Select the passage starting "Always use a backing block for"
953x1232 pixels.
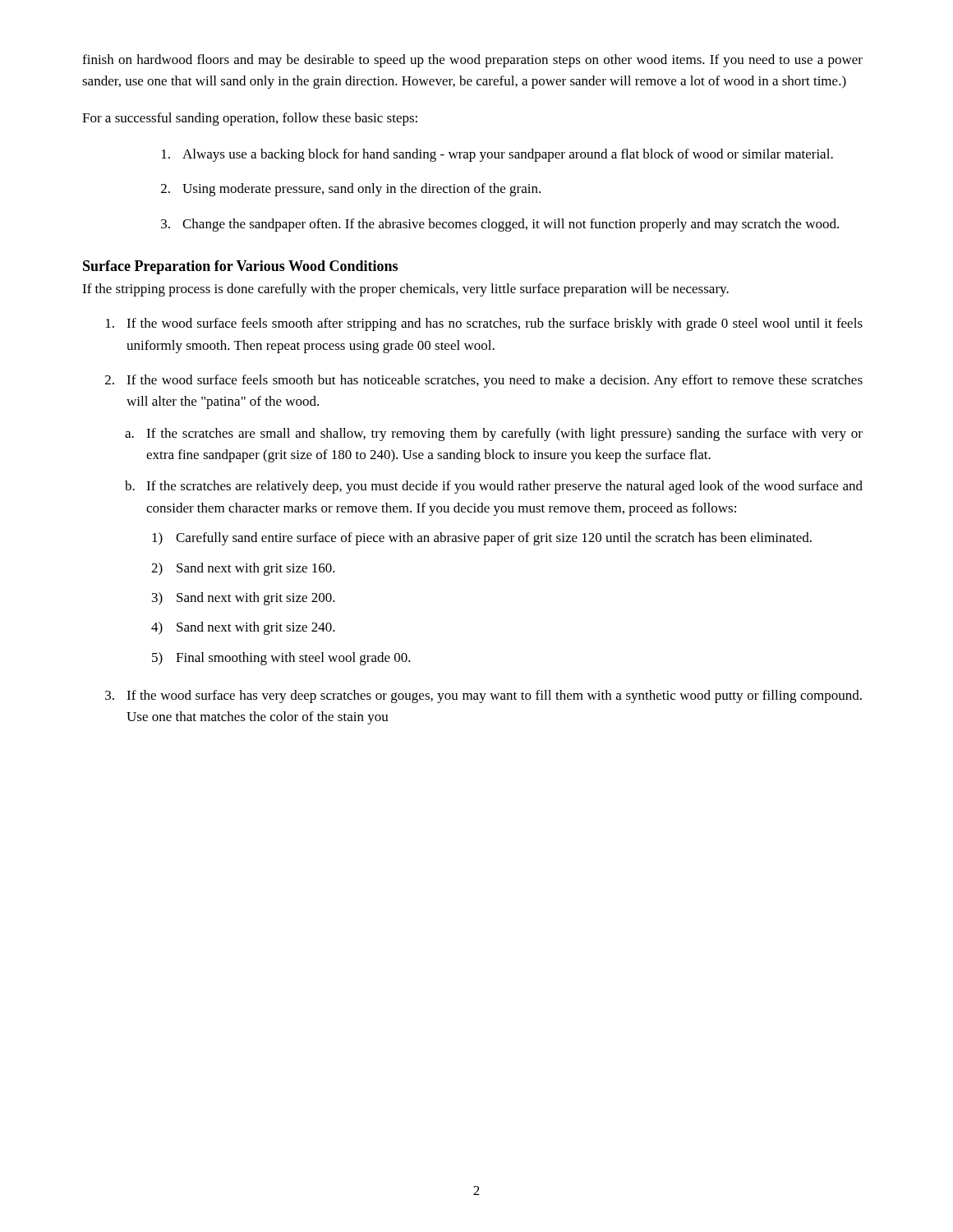point(497,155)
